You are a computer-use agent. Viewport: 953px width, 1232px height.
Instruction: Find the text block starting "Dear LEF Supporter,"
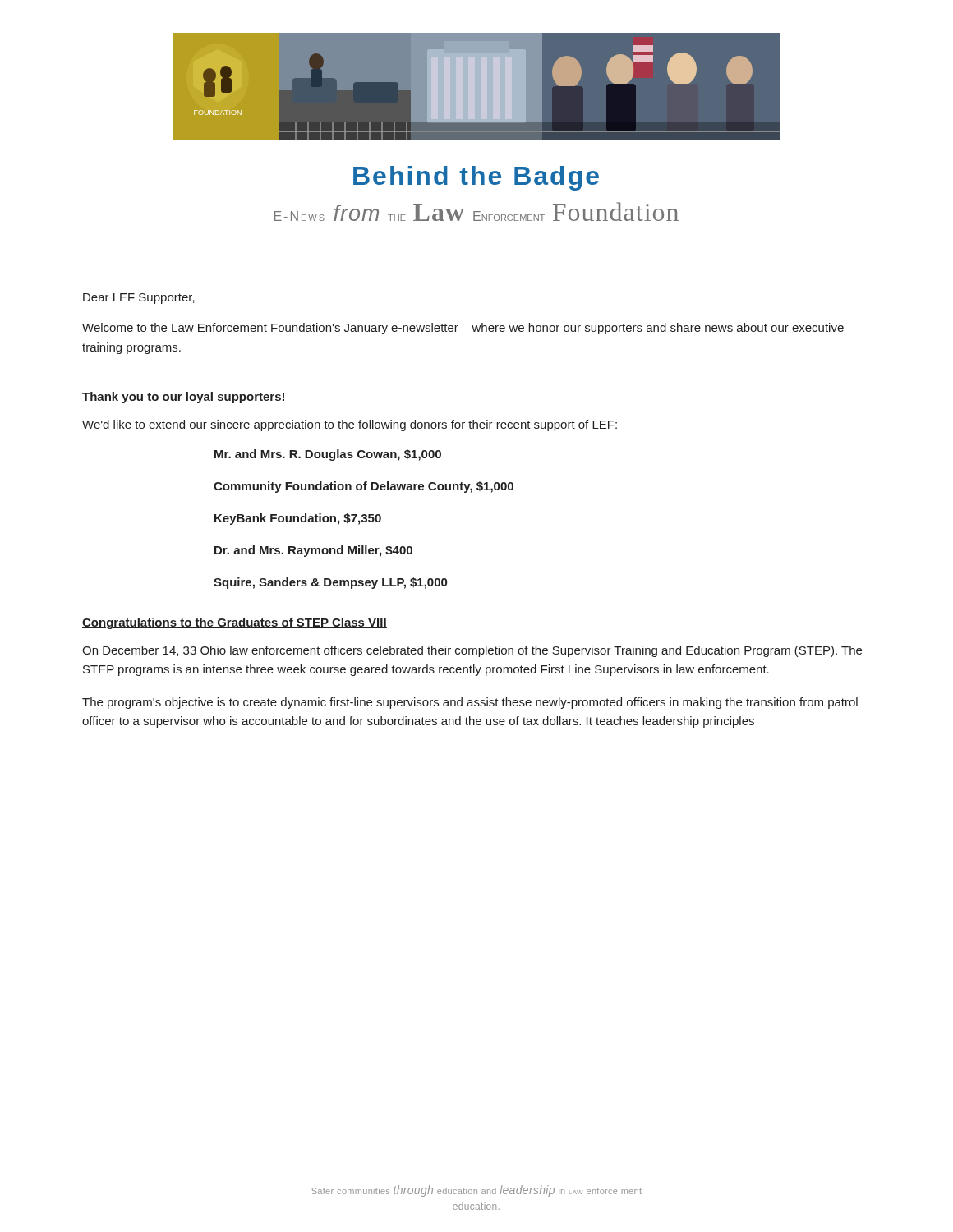pyautogui.click(x=139, y=297)
